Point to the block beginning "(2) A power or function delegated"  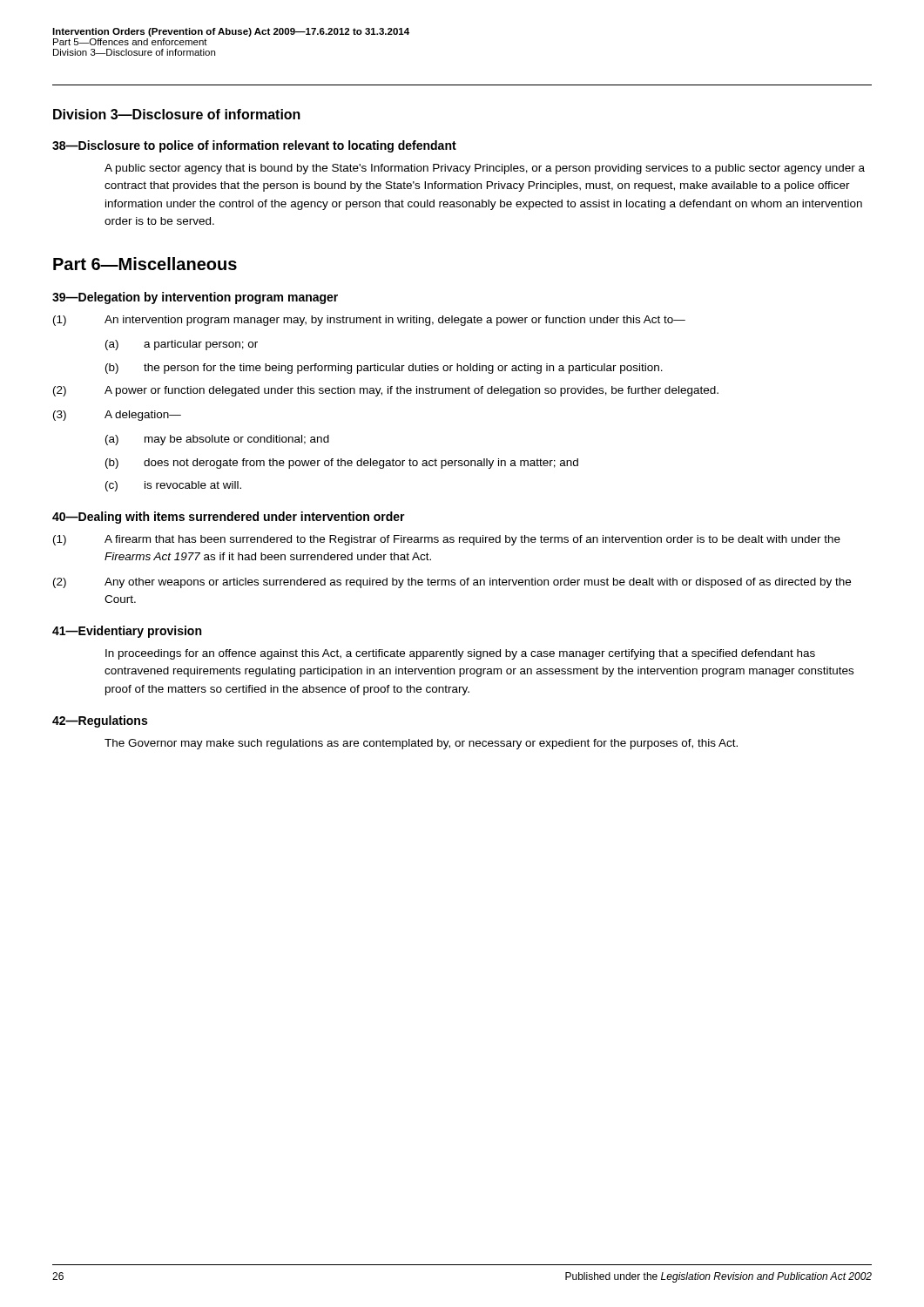462,390
